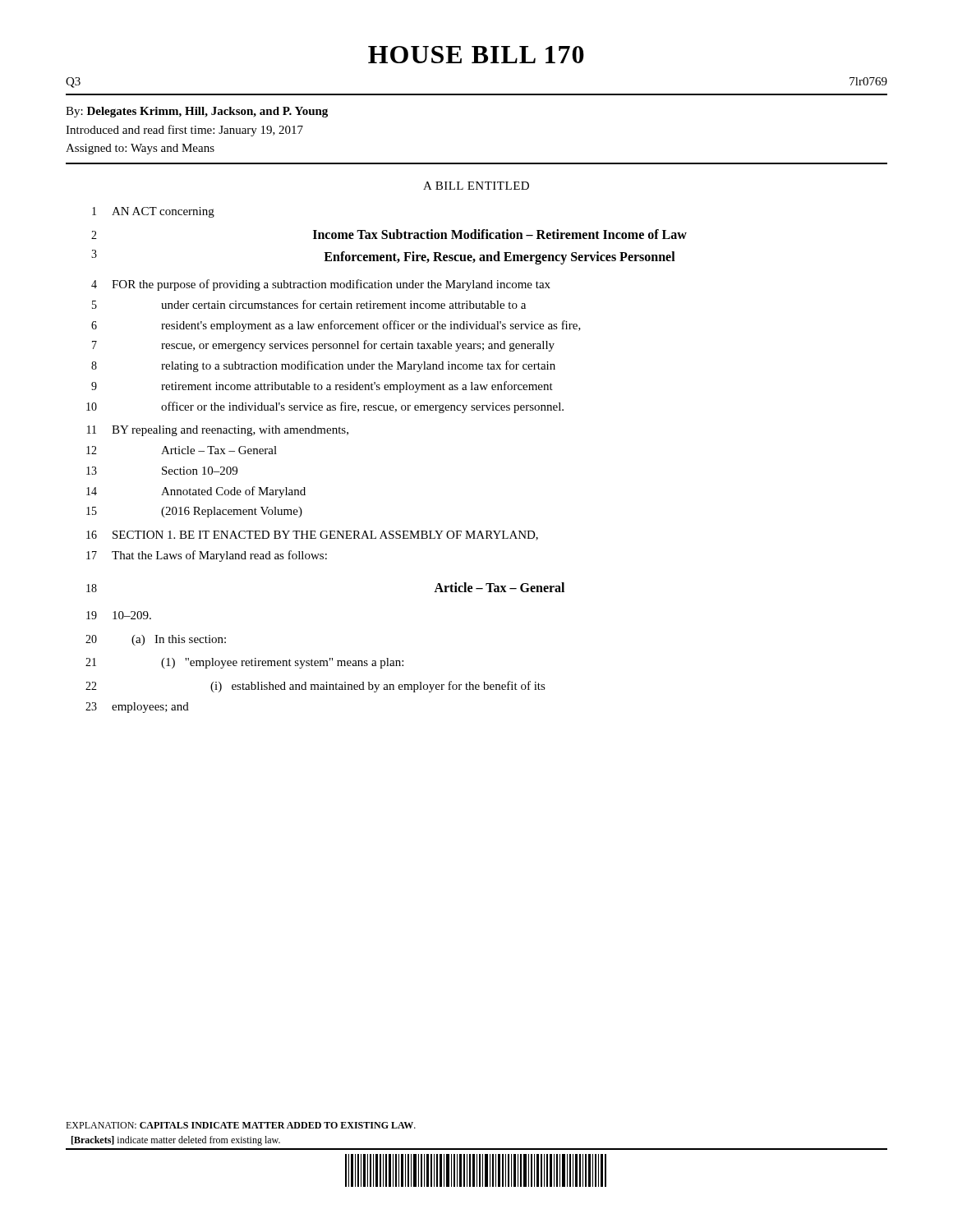Where does it say "HOUSE BILL 170"?

476,54
